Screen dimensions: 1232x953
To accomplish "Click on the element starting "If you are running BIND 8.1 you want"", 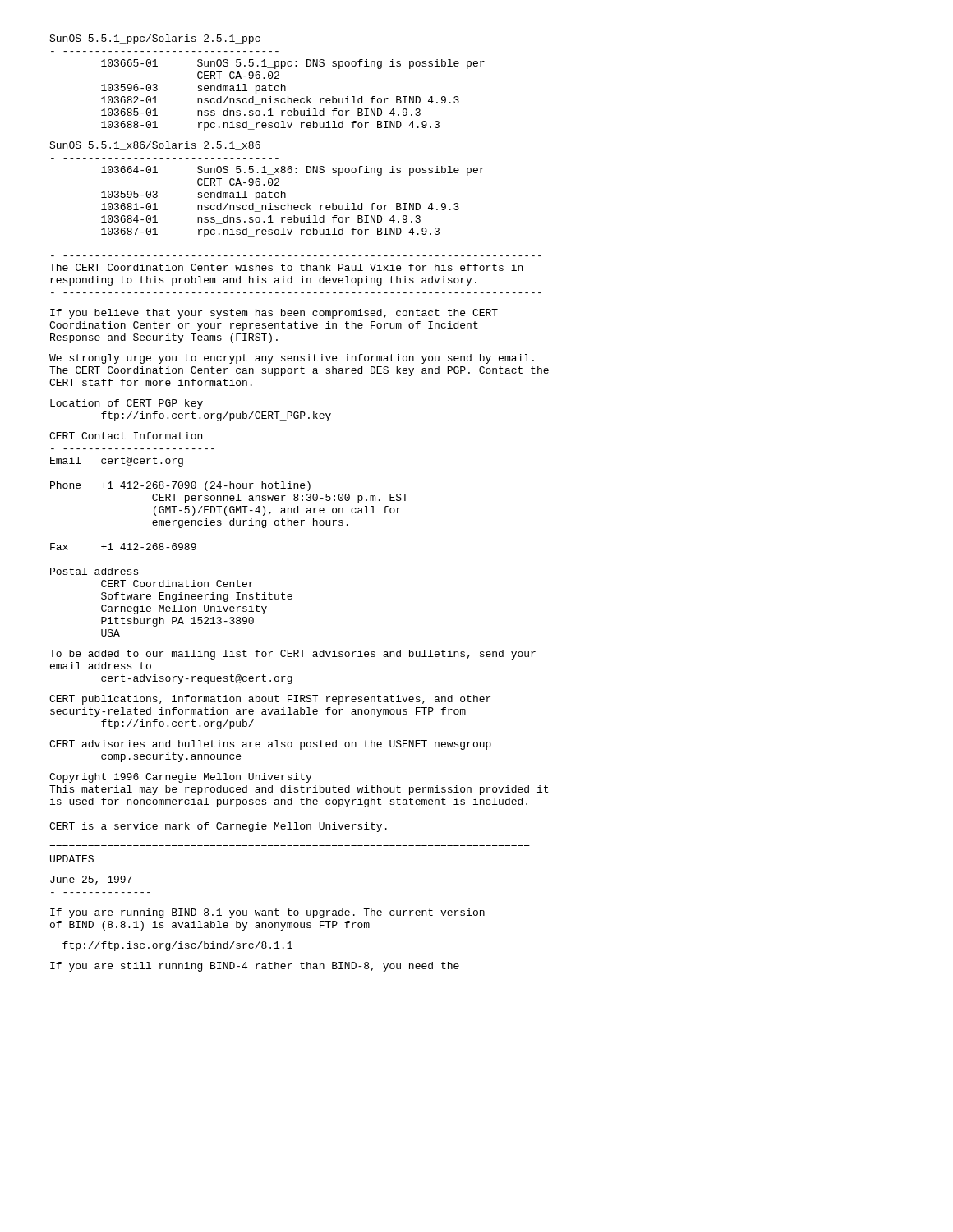I will (x=476, y=919).
